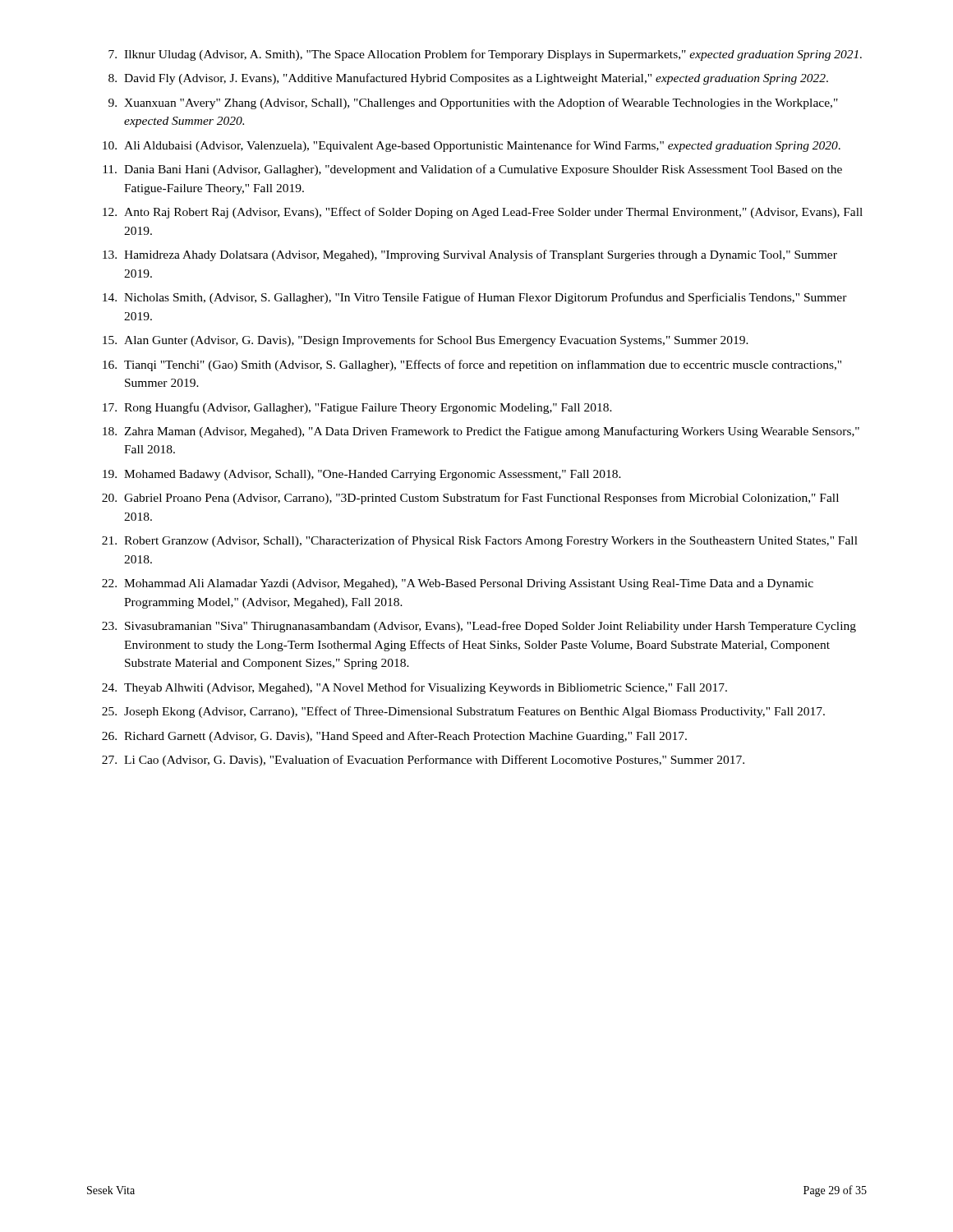The height and width of the screenshot is (1232, 953).
Task: Point to the element starting "20. Gabriel Proano Pena (Advisor, Carrano), "3D-printed"
Action: [476, 507]
